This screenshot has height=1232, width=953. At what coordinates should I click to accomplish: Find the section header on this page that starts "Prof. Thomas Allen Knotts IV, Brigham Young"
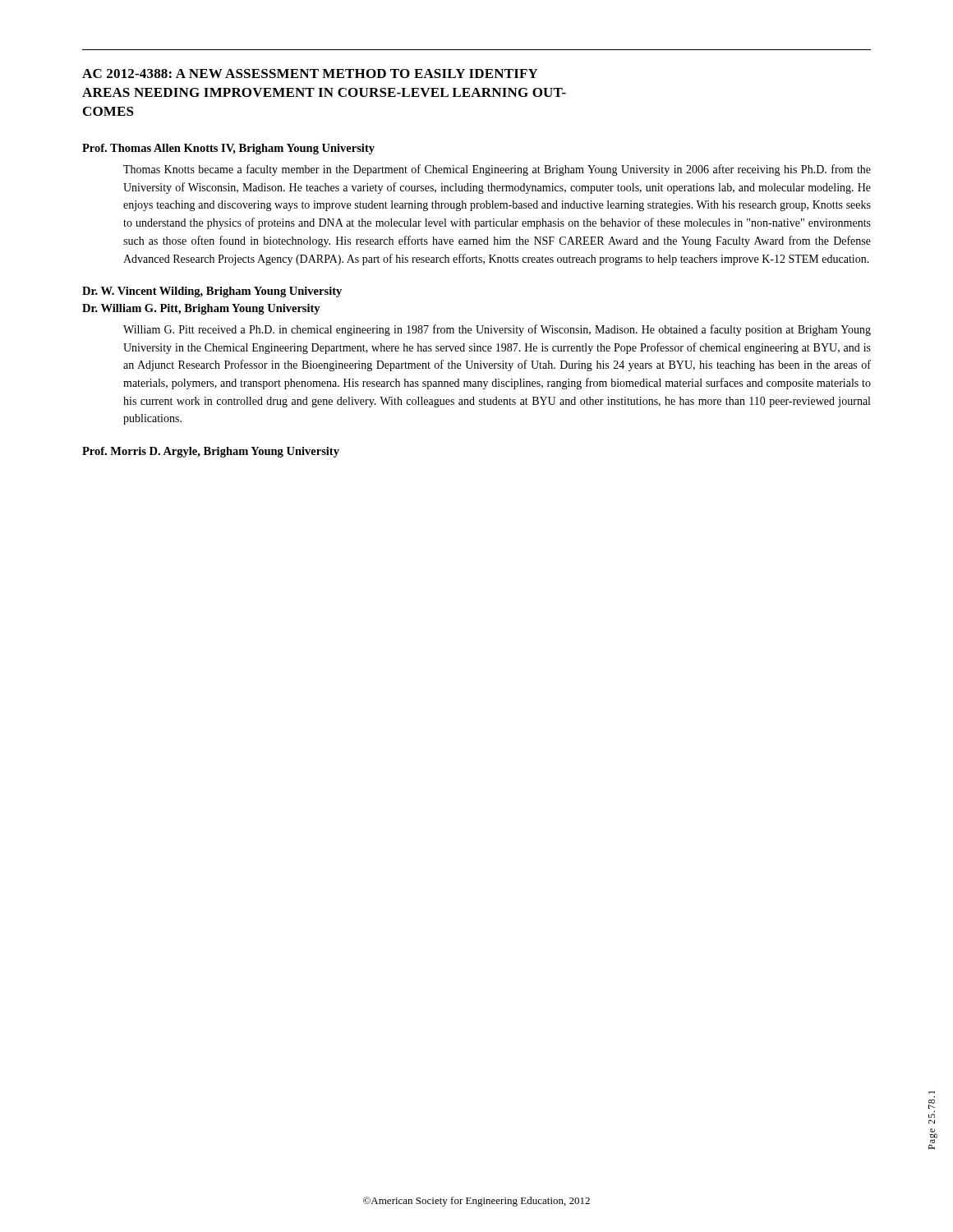click(228, 149)
